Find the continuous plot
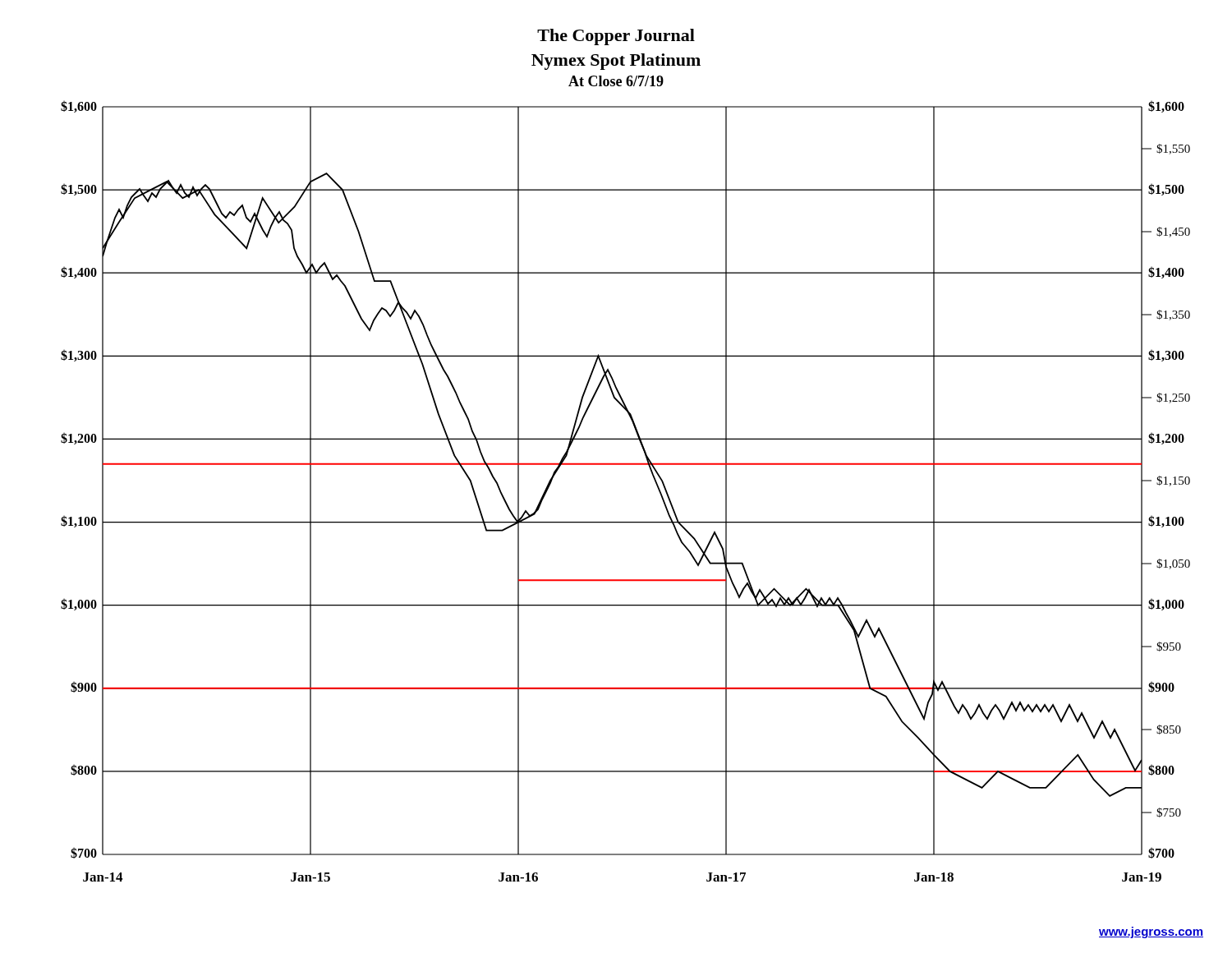Viewport: 1232px width, 953px height. [x=616, y=497]
